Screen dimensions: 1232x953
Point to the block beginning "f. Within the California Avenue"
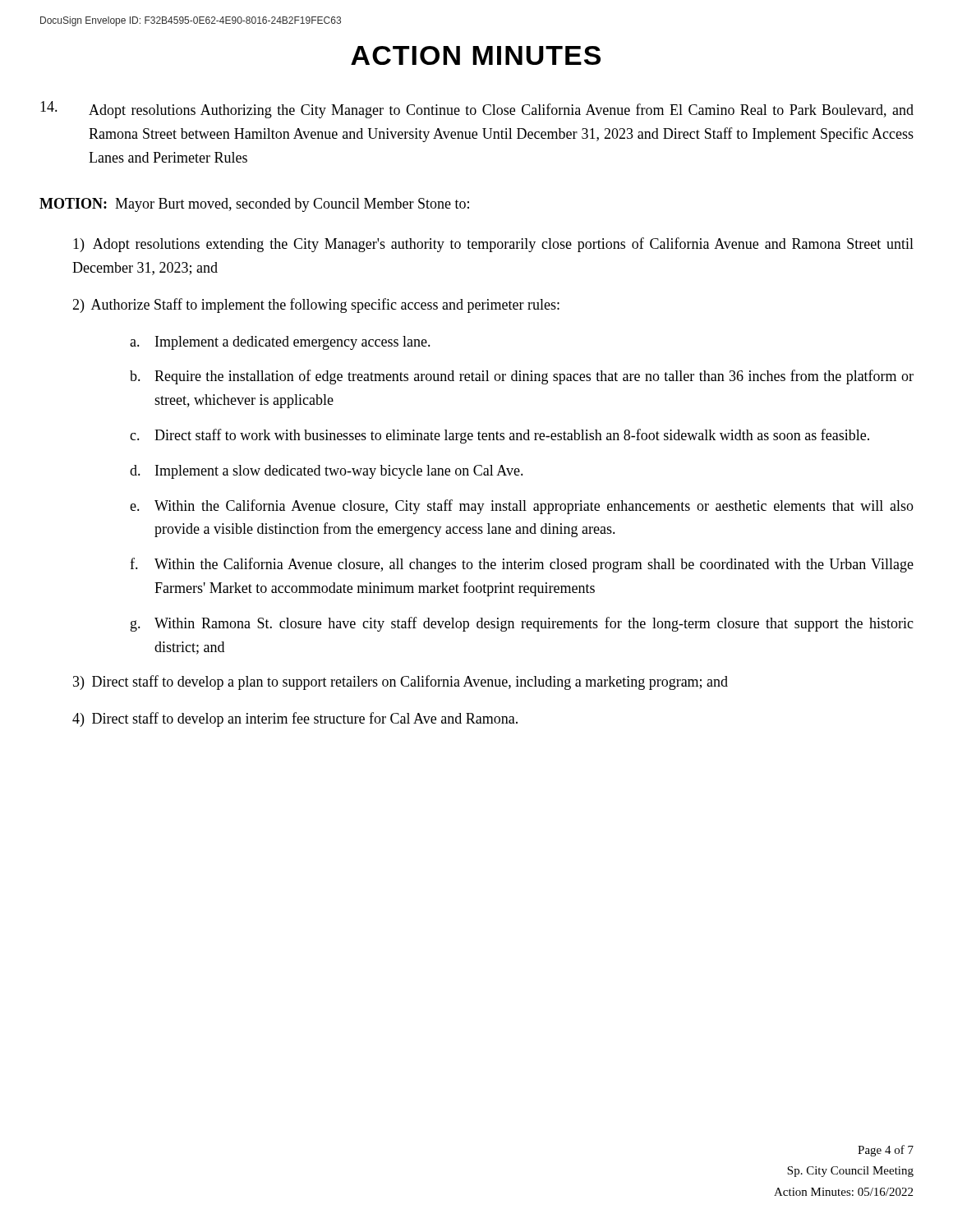[x=522, y=577]
